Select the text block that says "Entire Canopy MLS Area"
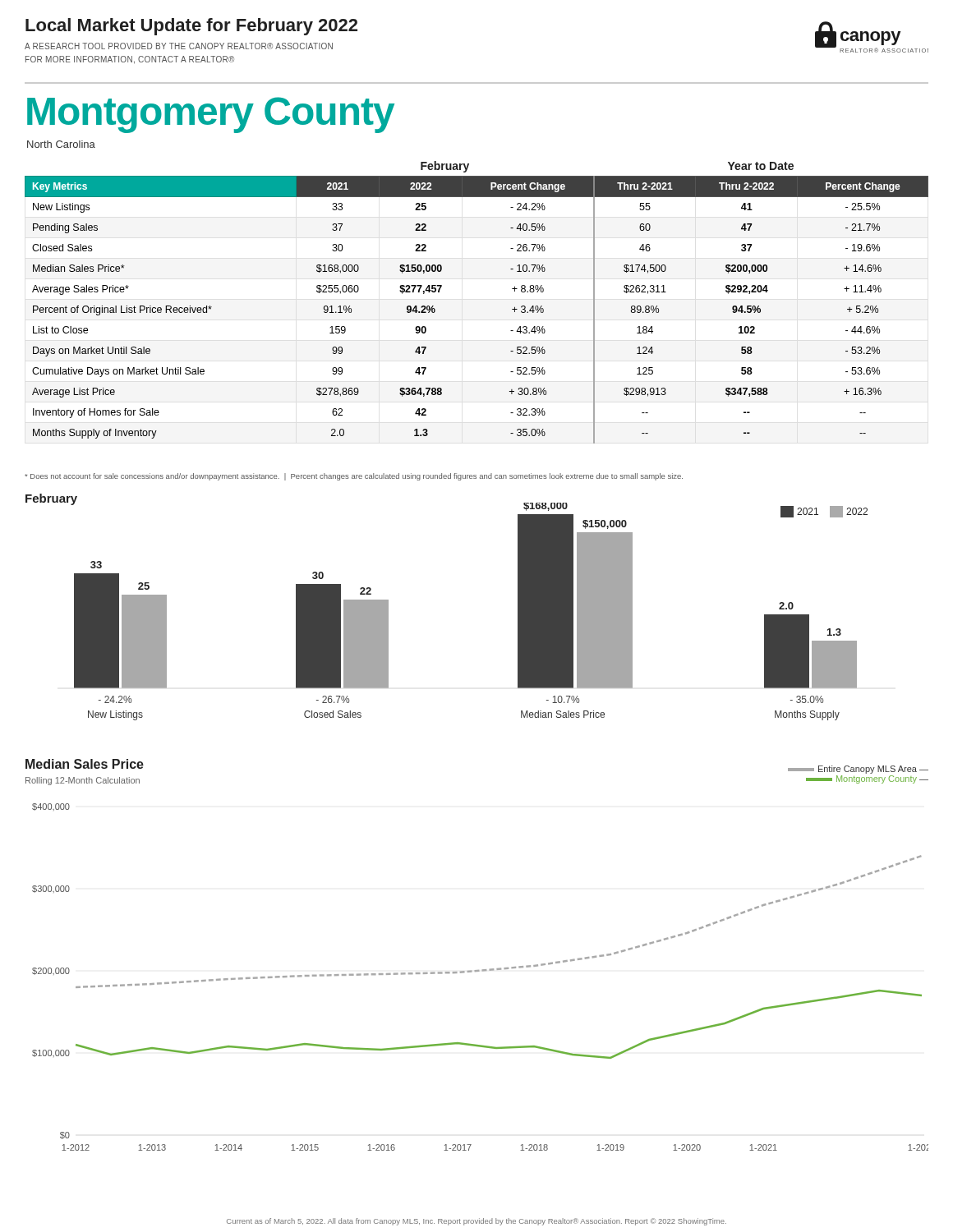Viewport: 953px width, 1232px height. (858, 774)
